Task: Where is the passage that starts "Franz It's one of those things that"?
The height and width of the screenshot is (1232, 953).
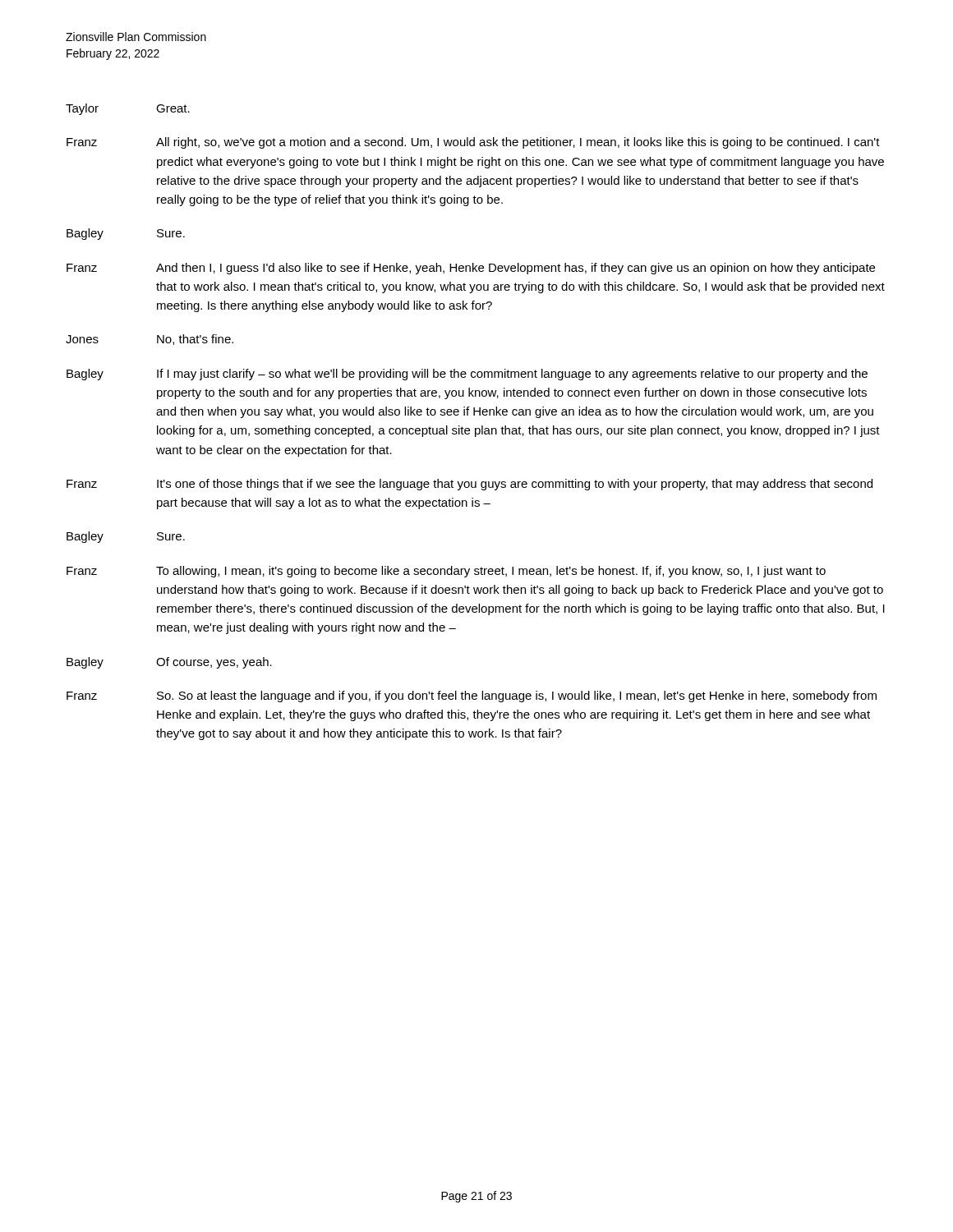Action: 476,493
